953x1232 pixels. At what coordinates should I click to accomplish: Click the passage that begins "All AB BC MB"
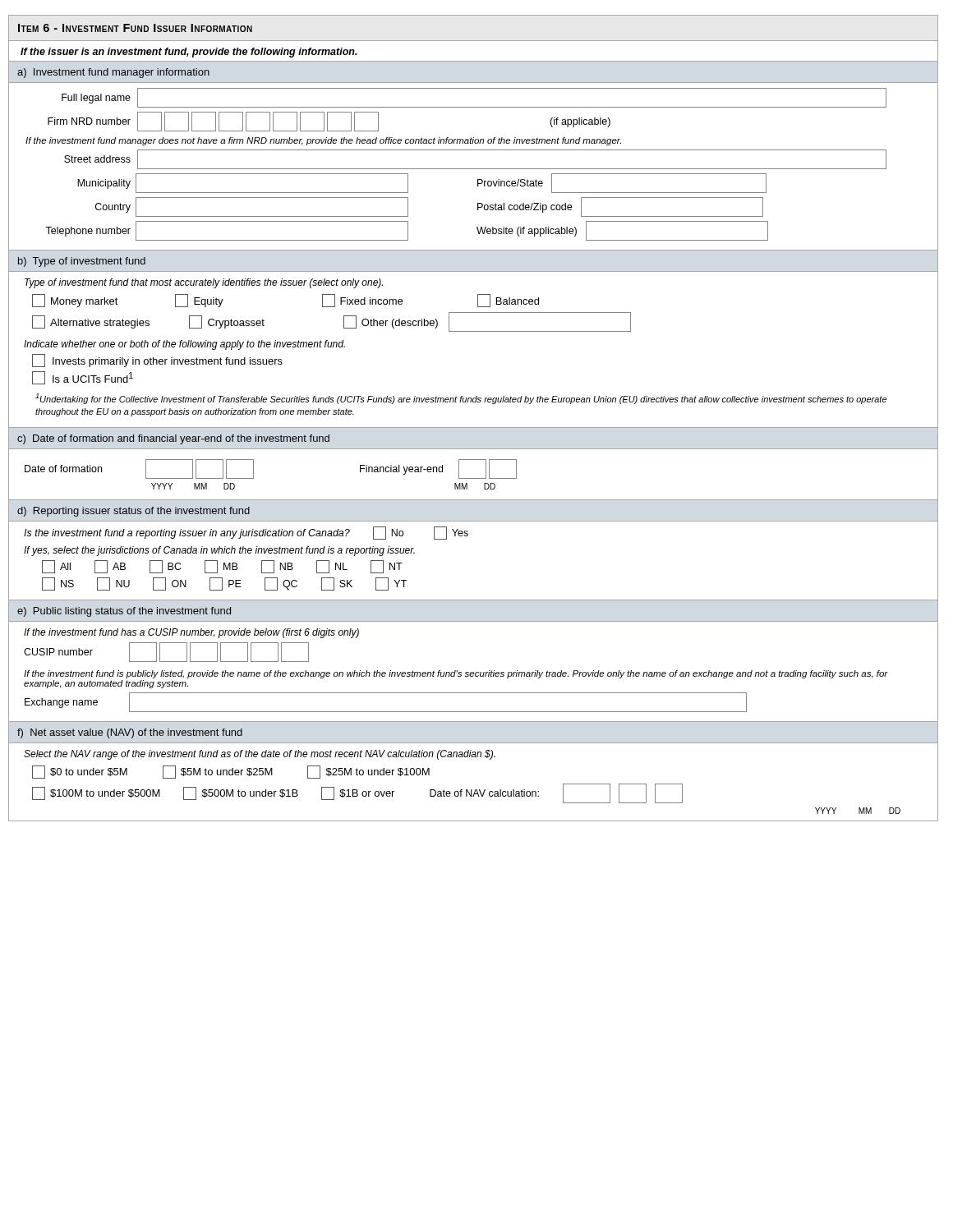click(222, 567)
